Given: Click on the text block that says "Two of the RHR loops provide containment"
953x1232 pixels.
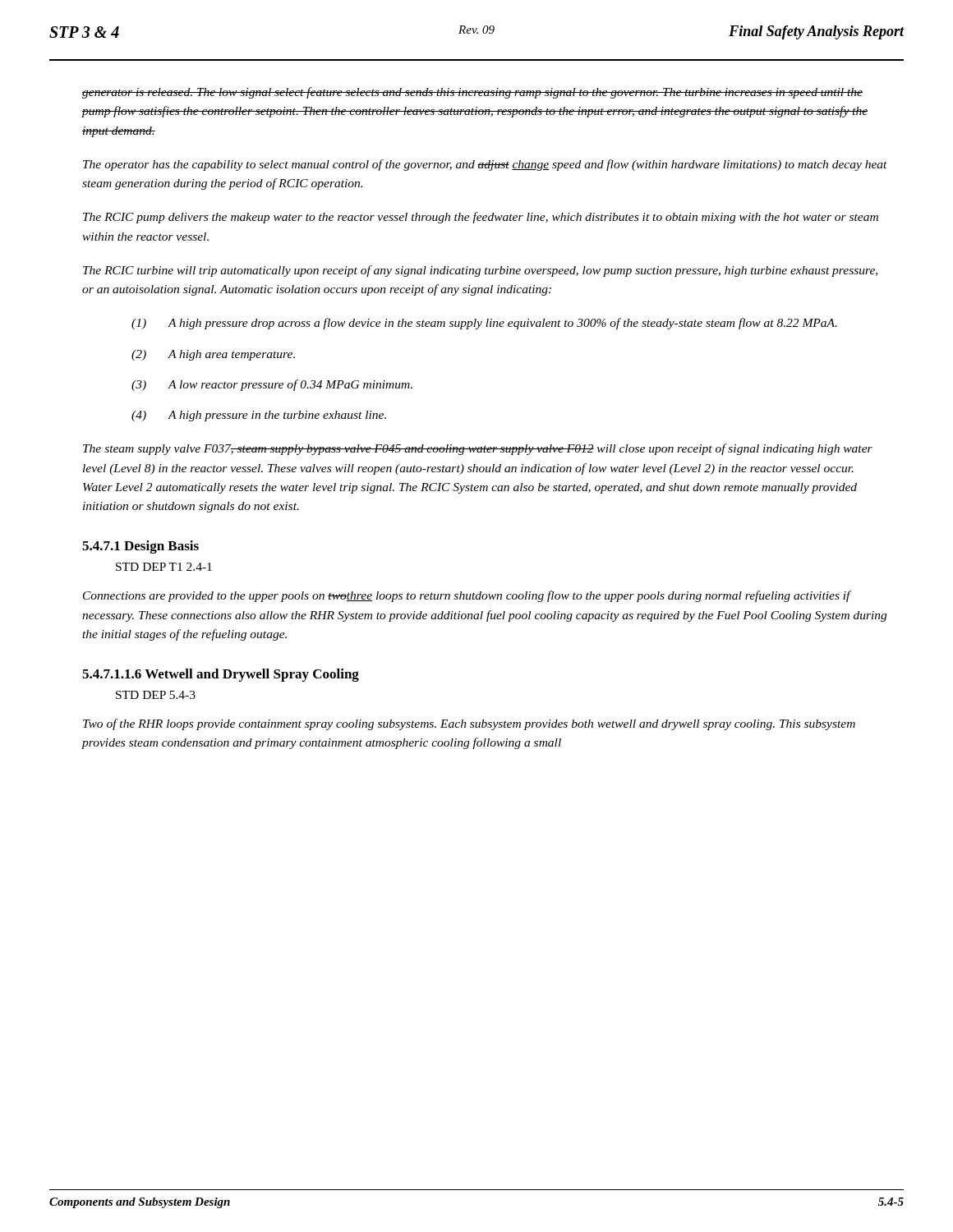Looking at the screenshot, I should 485,733.
